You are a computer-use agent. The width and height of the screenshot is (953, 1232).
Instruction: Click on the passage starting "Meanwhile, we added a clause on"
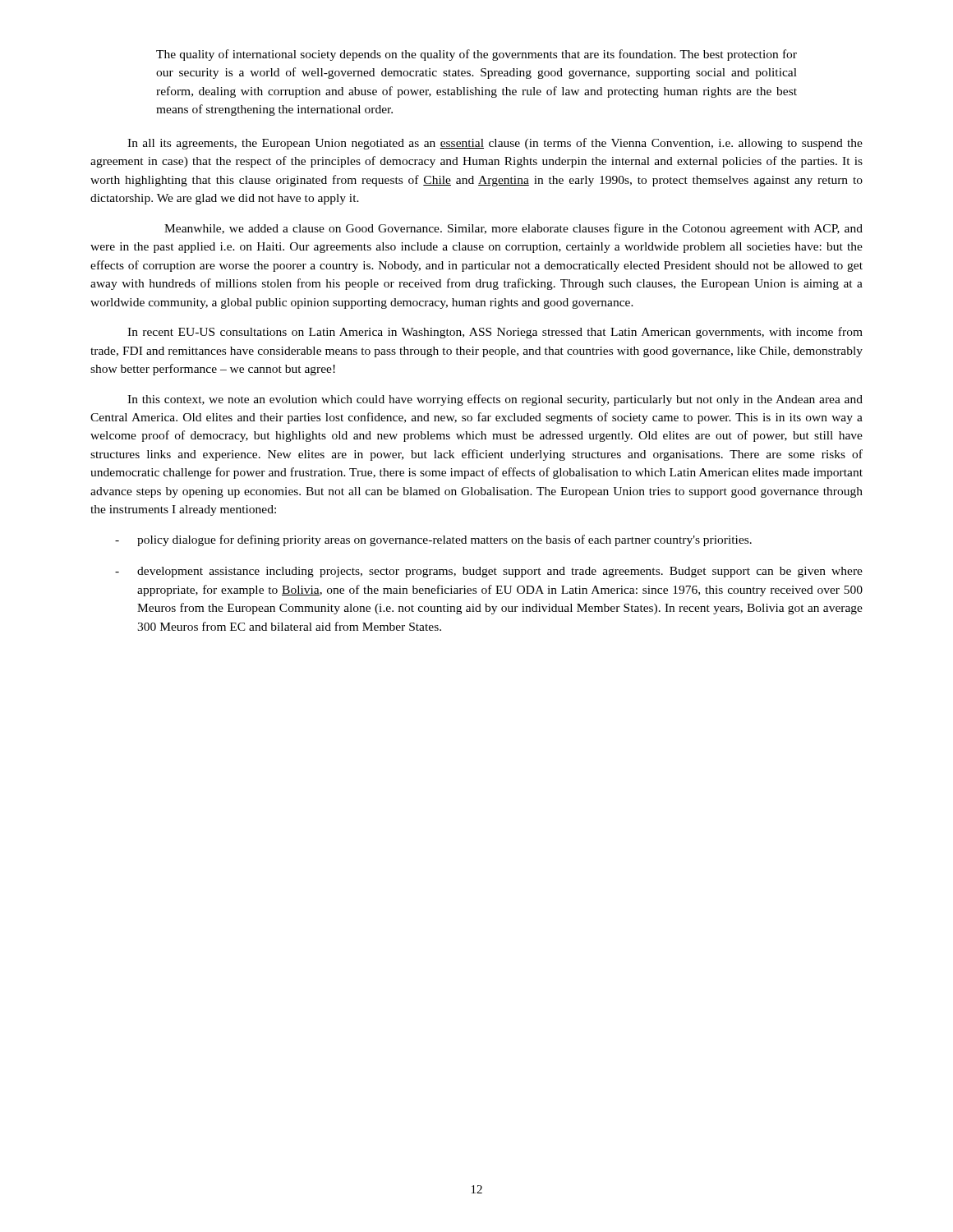(x=476, y=265)
